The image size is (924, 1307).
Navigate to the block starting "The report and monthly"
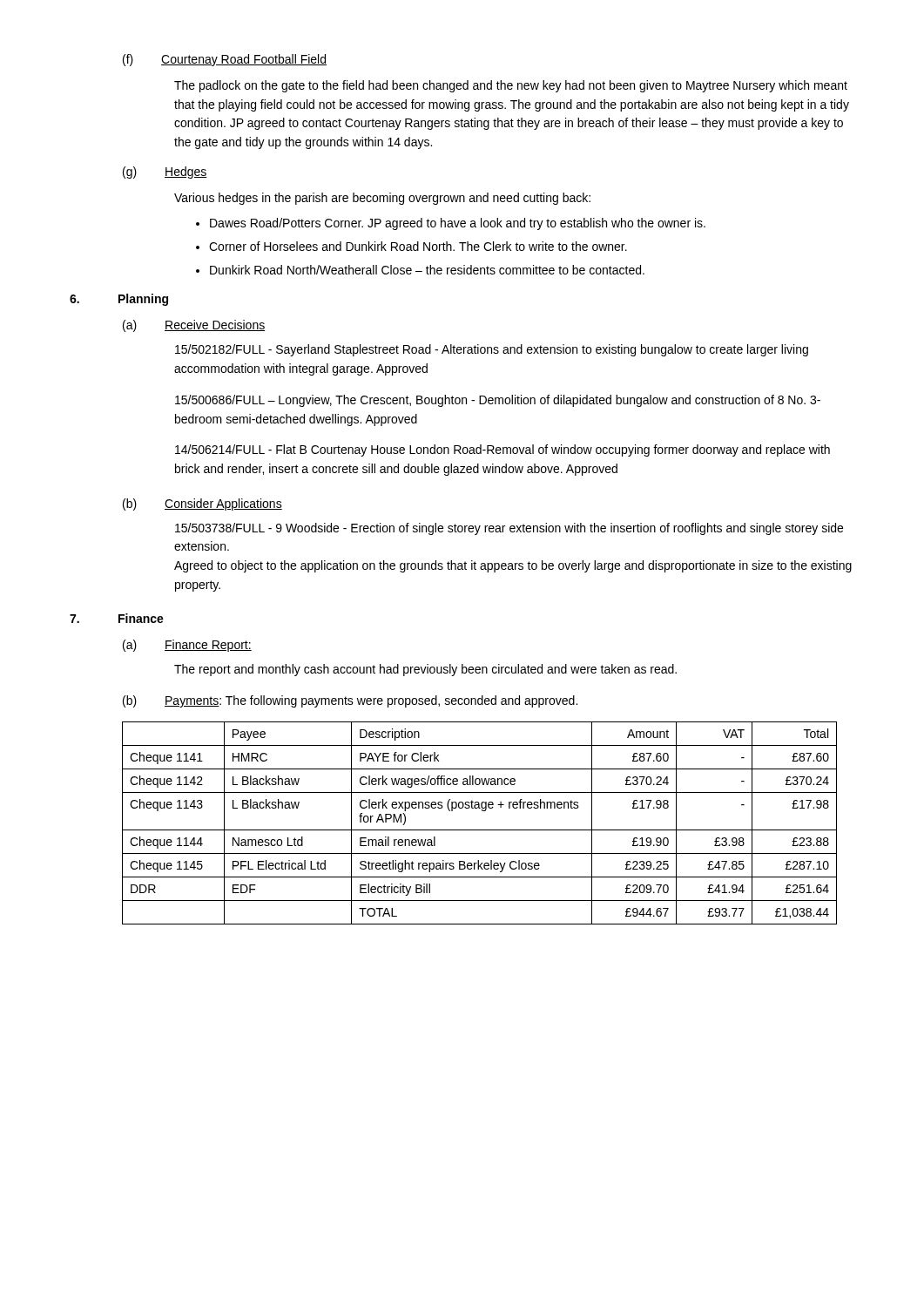[x=426, y=669]
